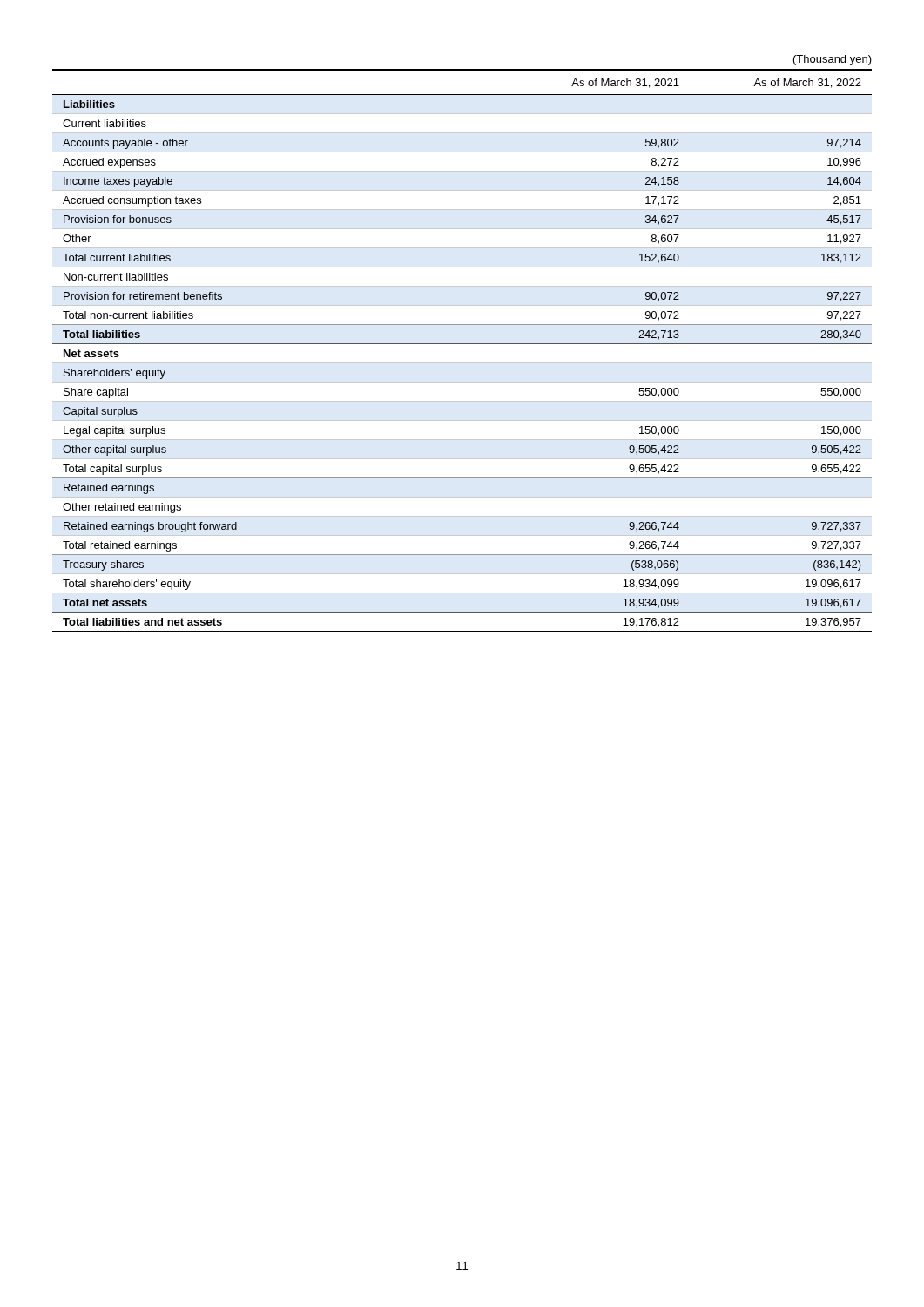The height and width of the screenshot is (1307, 924).
Task: Select the text with the text "(Thousand yen)"
Action: [x=832, y=59]
